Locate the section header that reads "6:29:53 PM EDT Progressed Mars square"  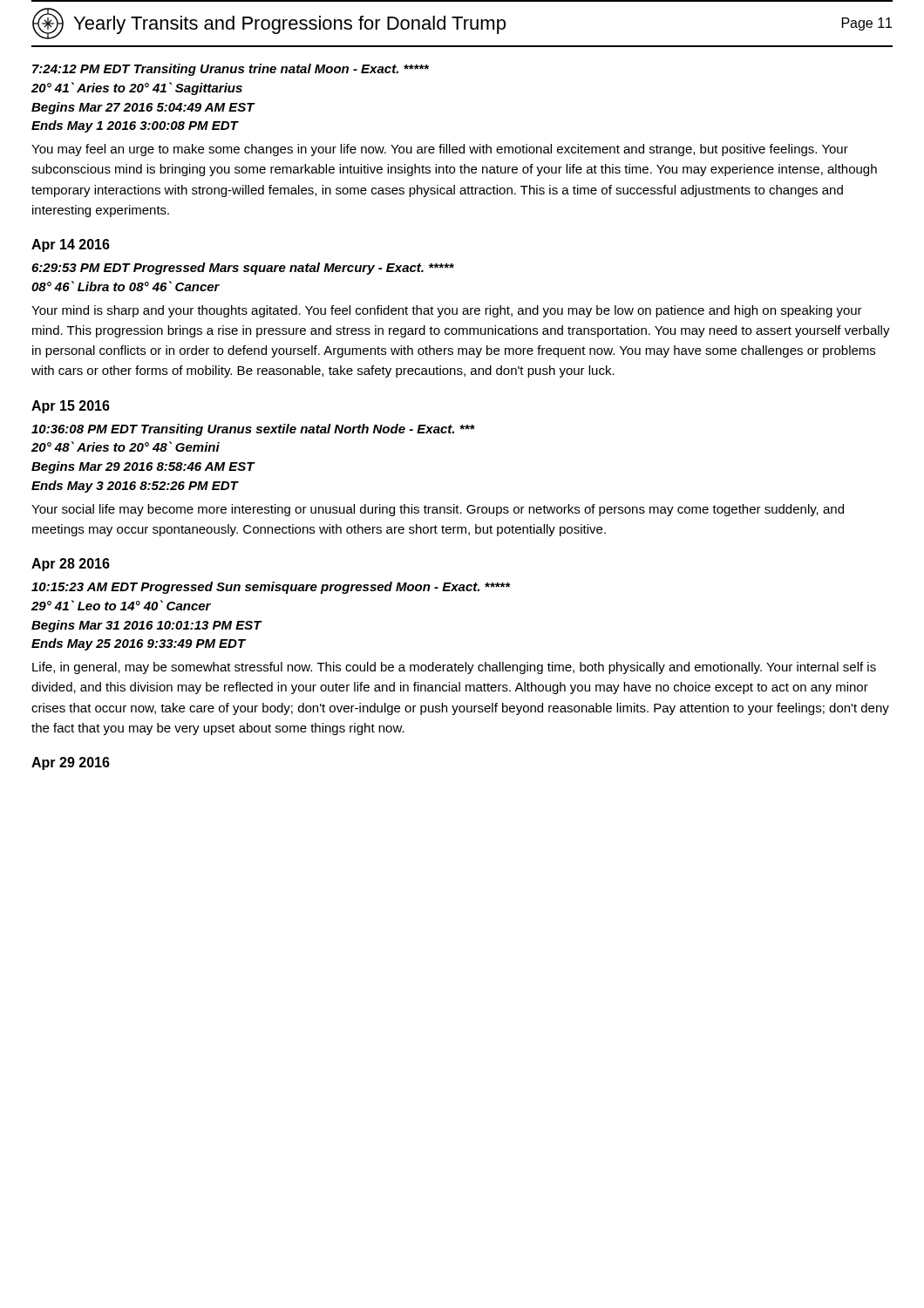click(x=243, y=269)
